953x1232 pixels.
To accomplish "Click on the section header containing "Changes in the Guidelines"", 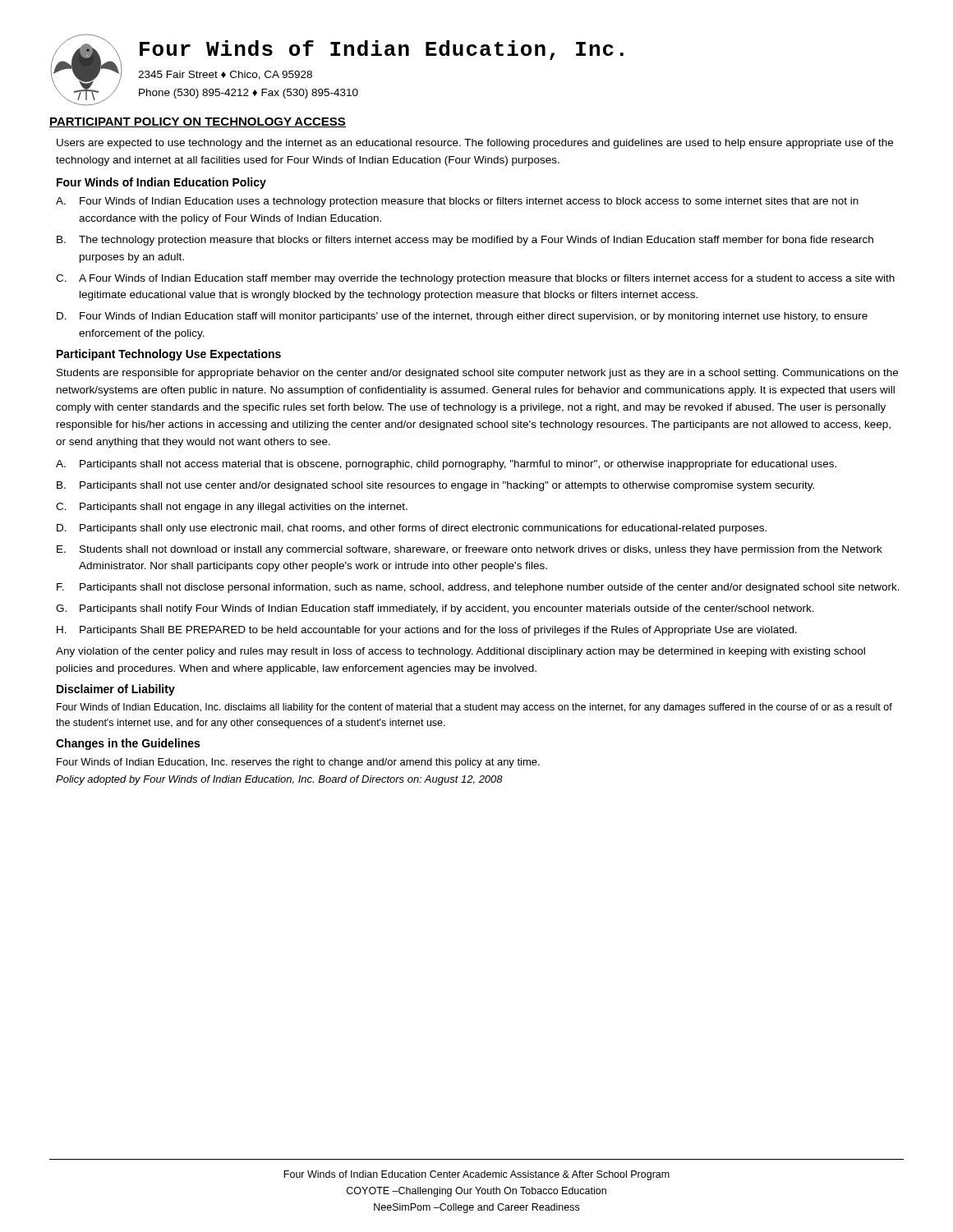I will coord(128,743).
